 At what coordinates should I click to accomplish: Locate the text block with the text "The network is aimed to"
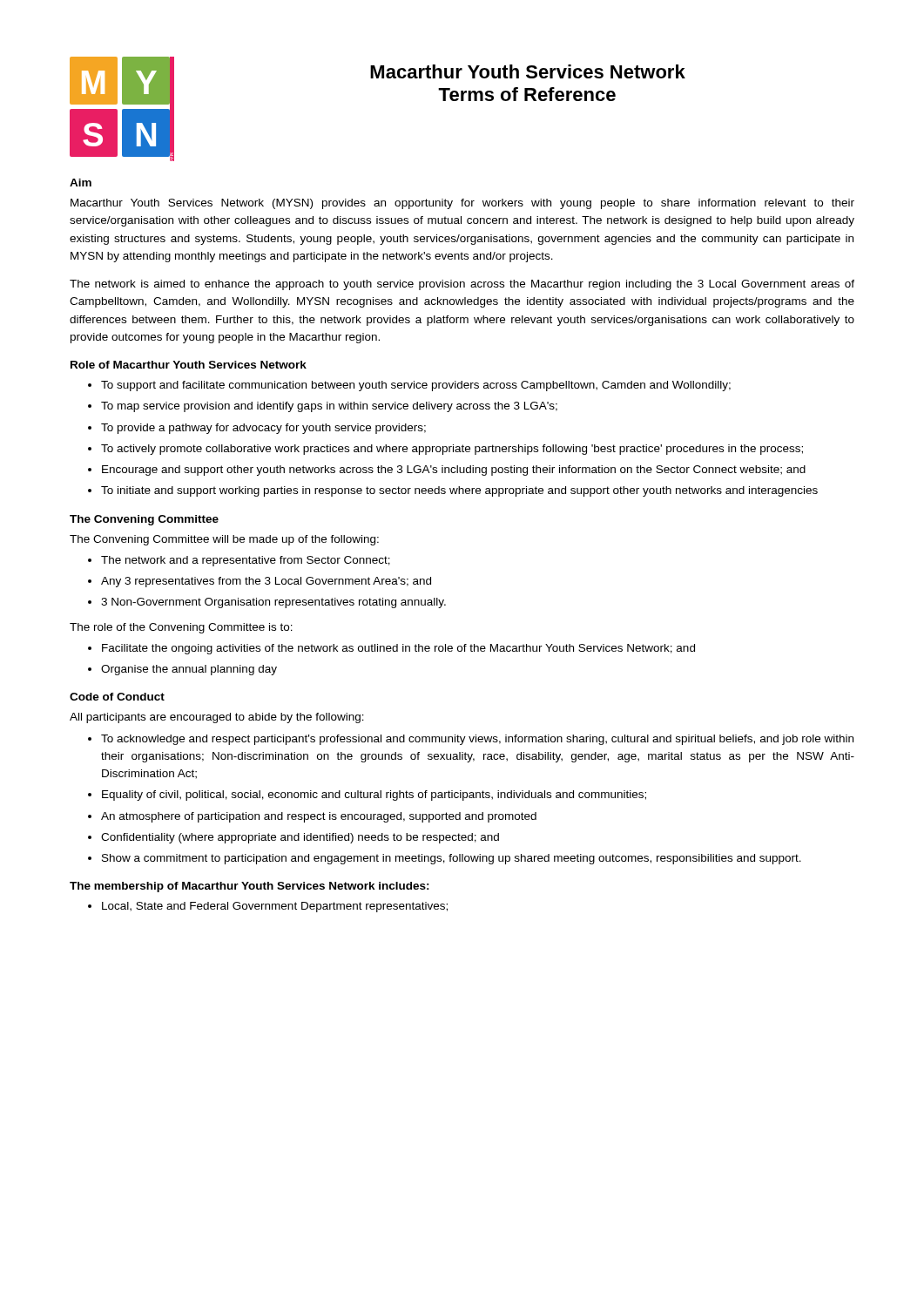462,310
